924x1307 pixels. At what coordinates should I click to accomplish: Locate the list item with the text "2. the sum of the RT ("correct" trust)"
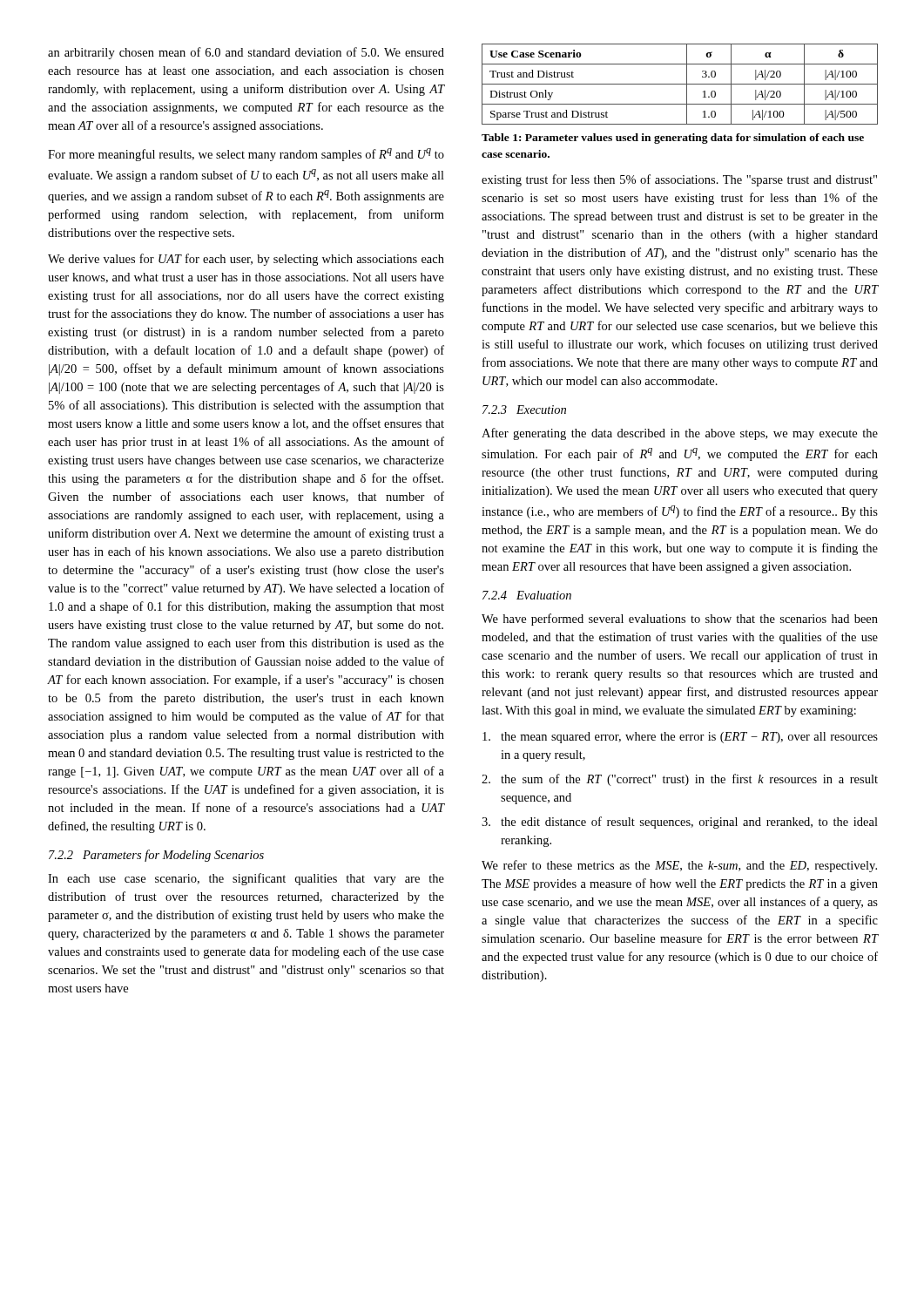click(680, 789)
